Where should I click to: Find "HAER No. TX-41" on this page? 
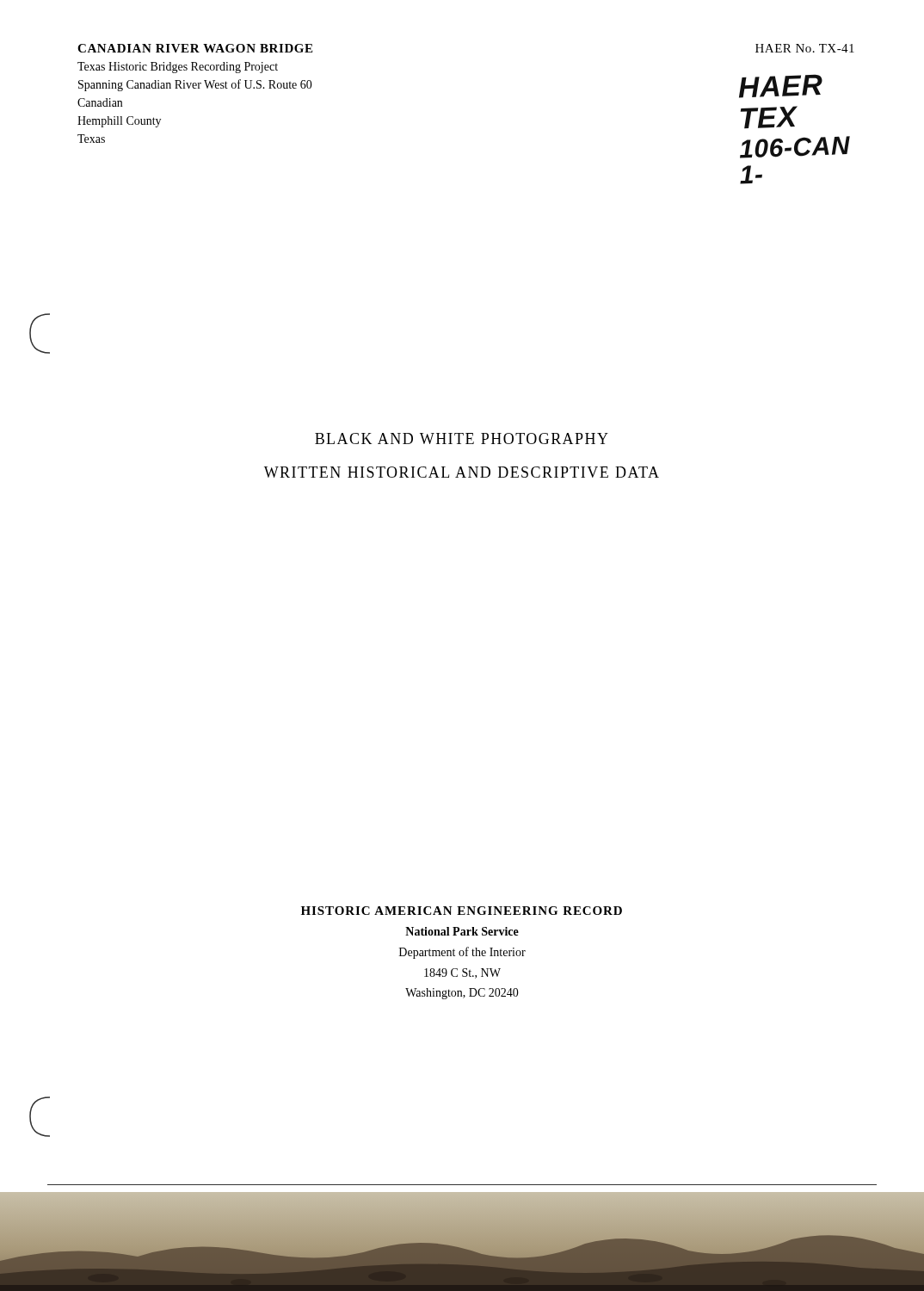point(805,48)
